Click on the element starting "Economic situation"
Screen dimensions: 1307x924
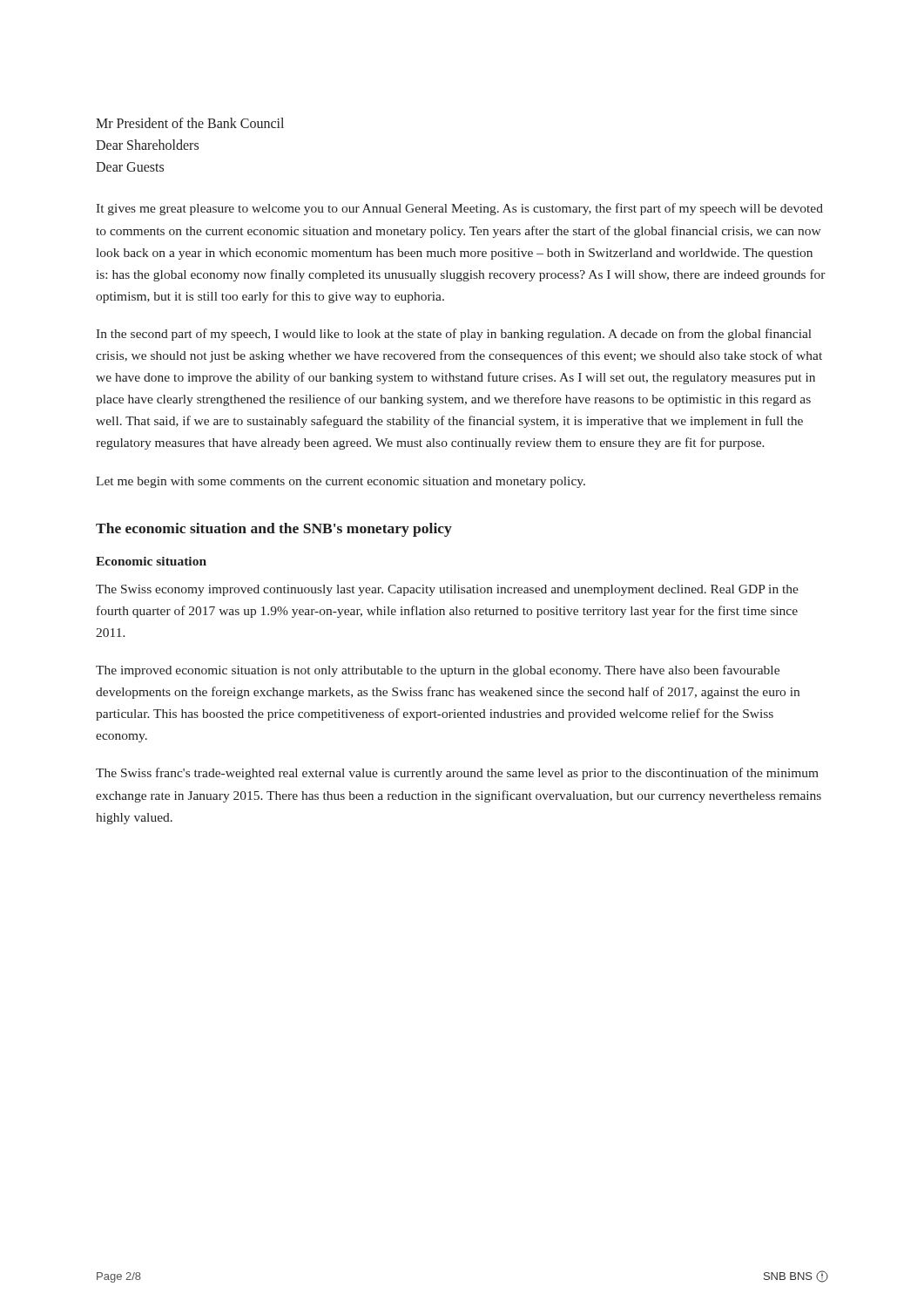pyautogui.click(x=151, y=560)
